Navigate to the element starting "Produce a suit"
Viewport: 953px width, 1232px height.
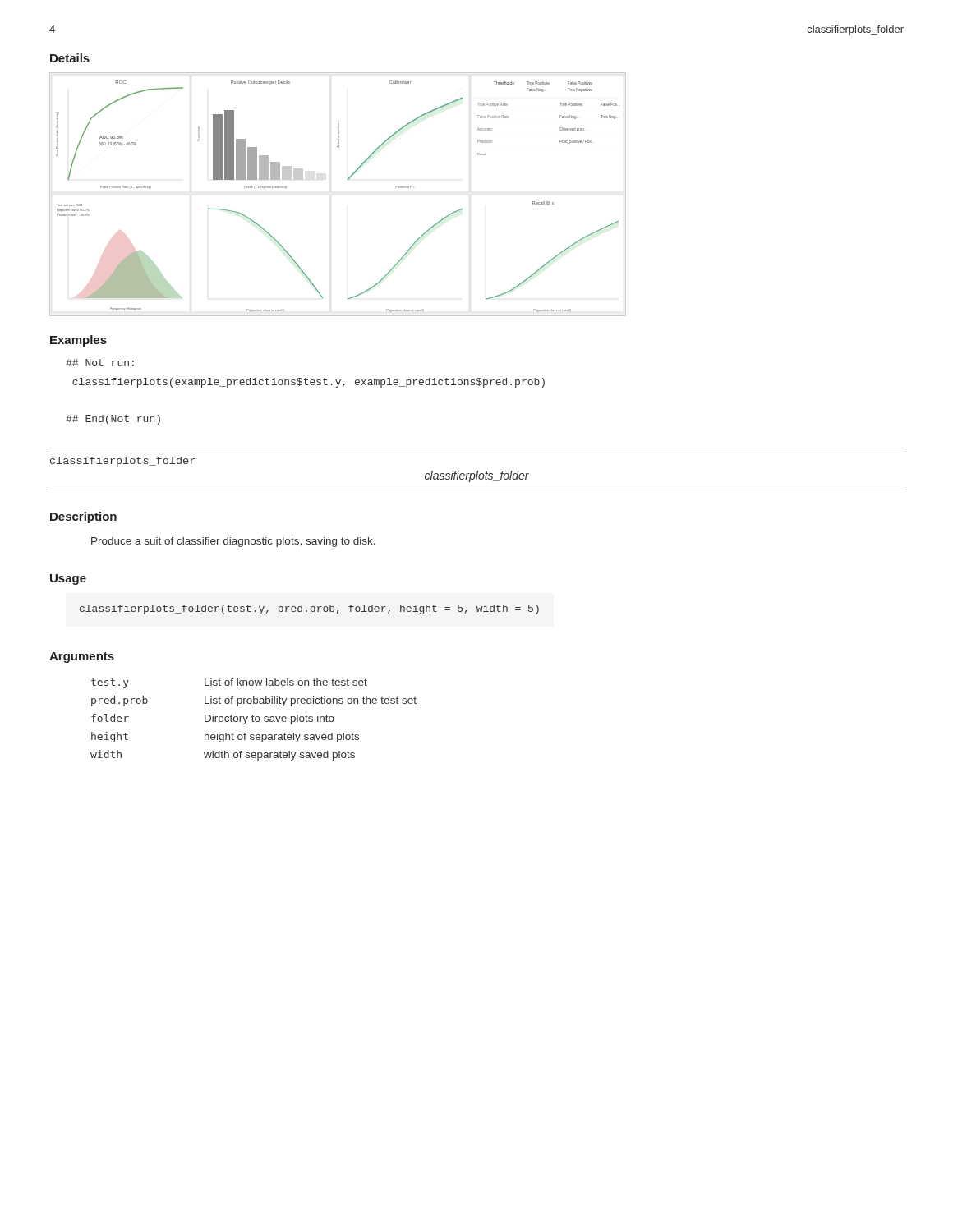tap(233, 541)
